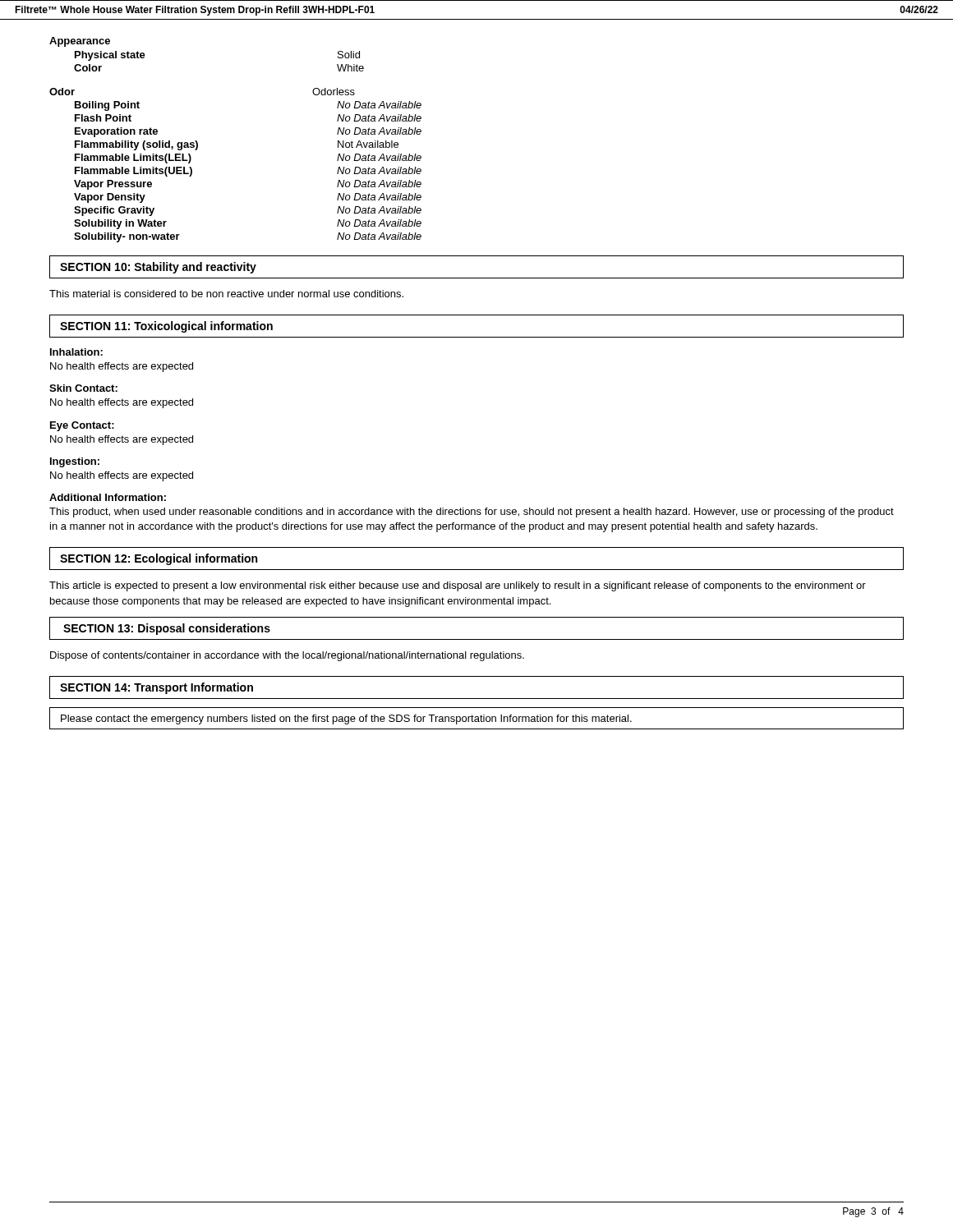Locate the section header that opens with "SECTION 14: Transport"
Viewport: 953px width, 1232px height.
coord(157,687)
